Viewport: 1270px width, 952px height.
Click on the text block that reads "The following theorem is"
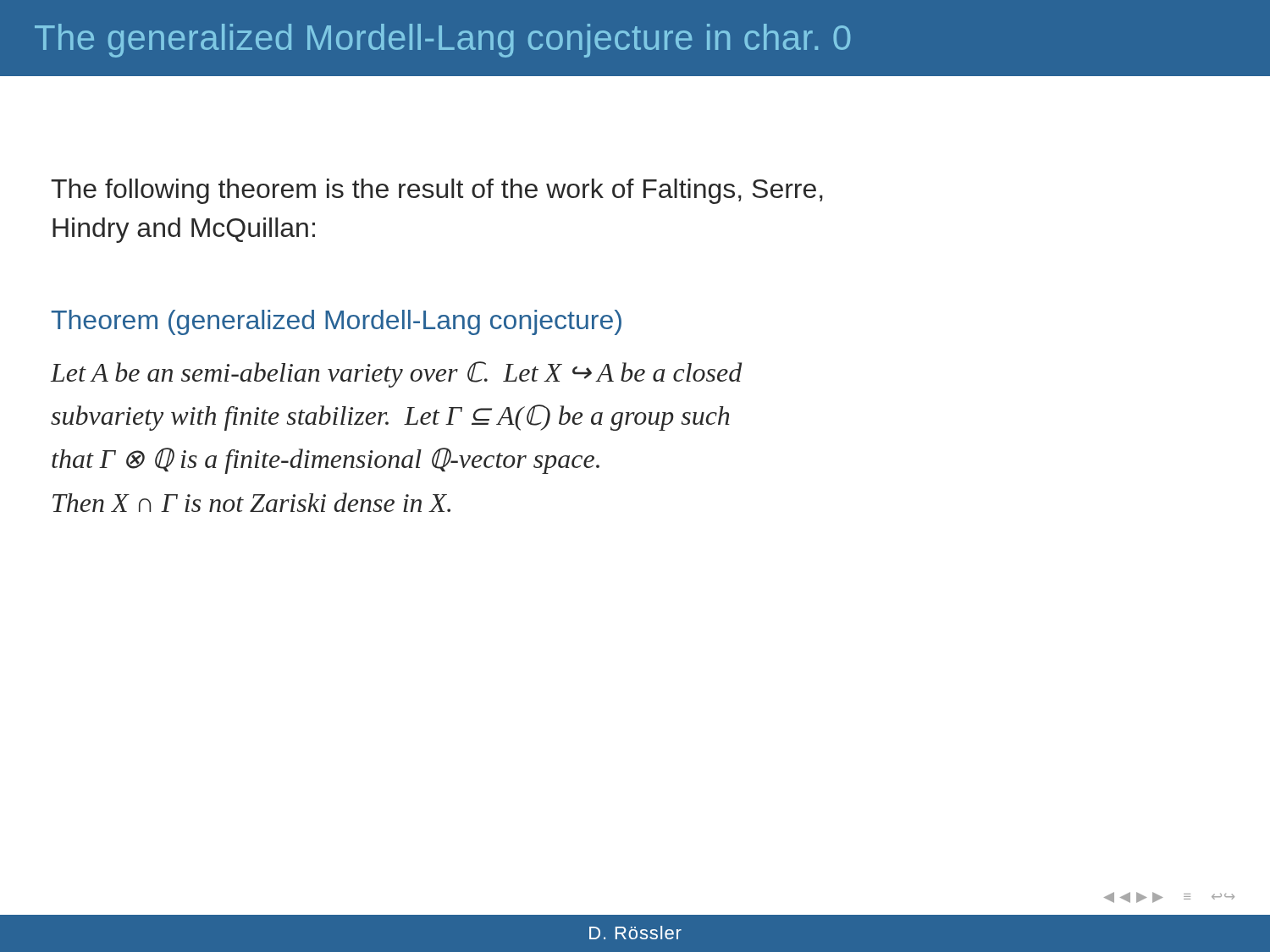pyautogui.click(x=438, y=208)
